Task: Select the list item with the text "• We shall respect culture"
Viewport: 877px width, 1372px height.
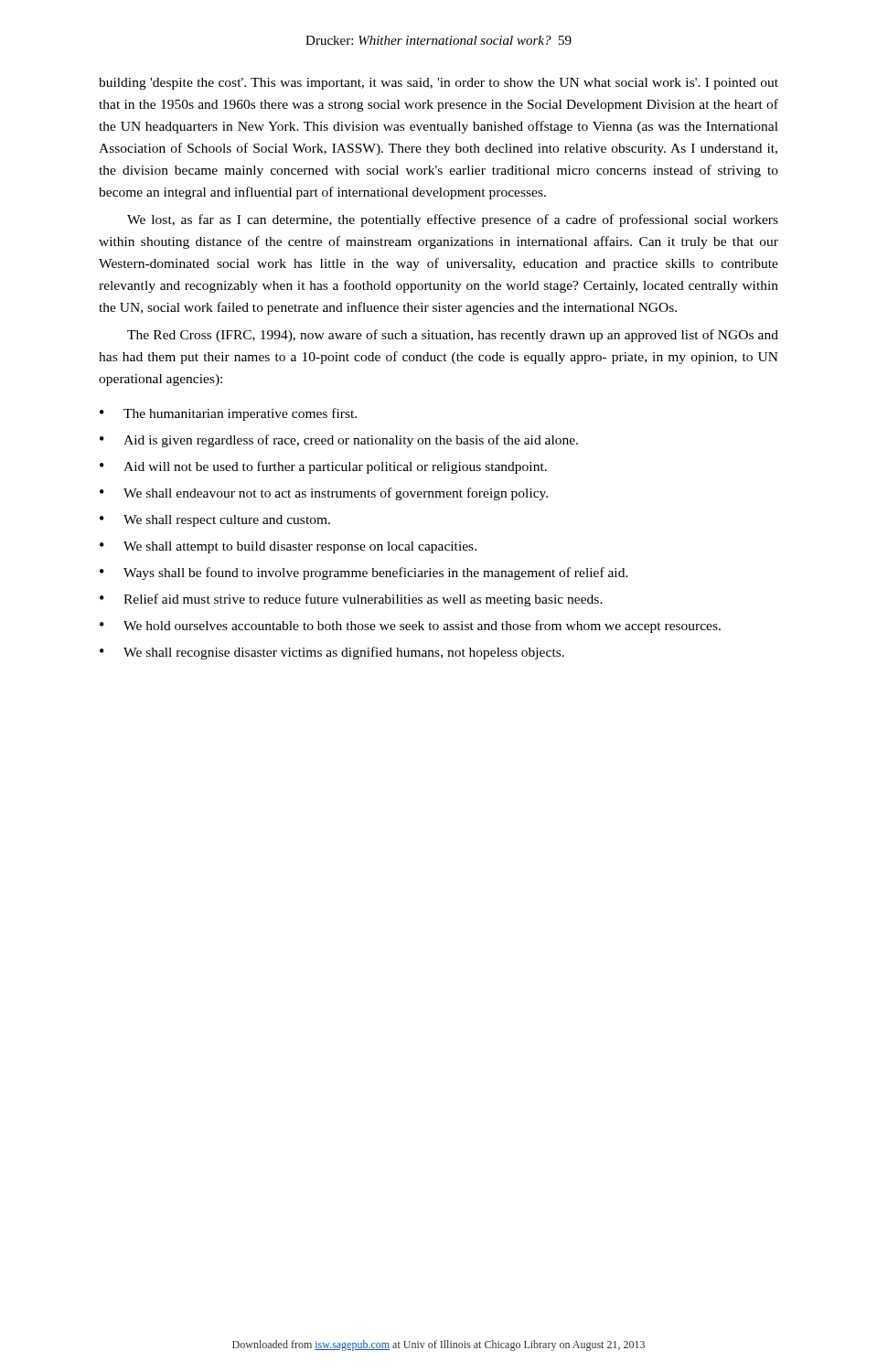Action: pos(215,521)
